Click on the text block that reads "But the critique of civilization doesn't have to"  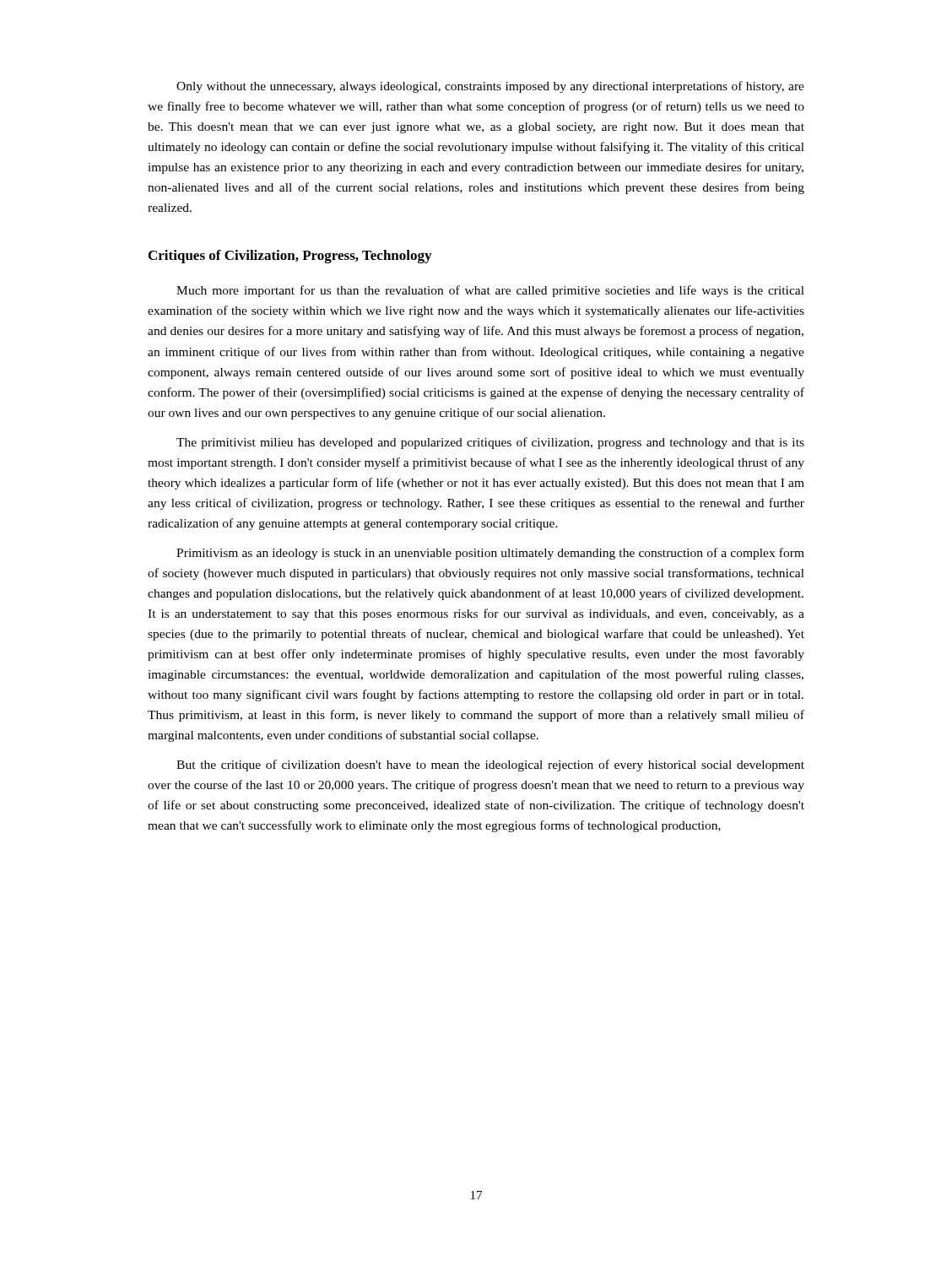tap(476, 794)
